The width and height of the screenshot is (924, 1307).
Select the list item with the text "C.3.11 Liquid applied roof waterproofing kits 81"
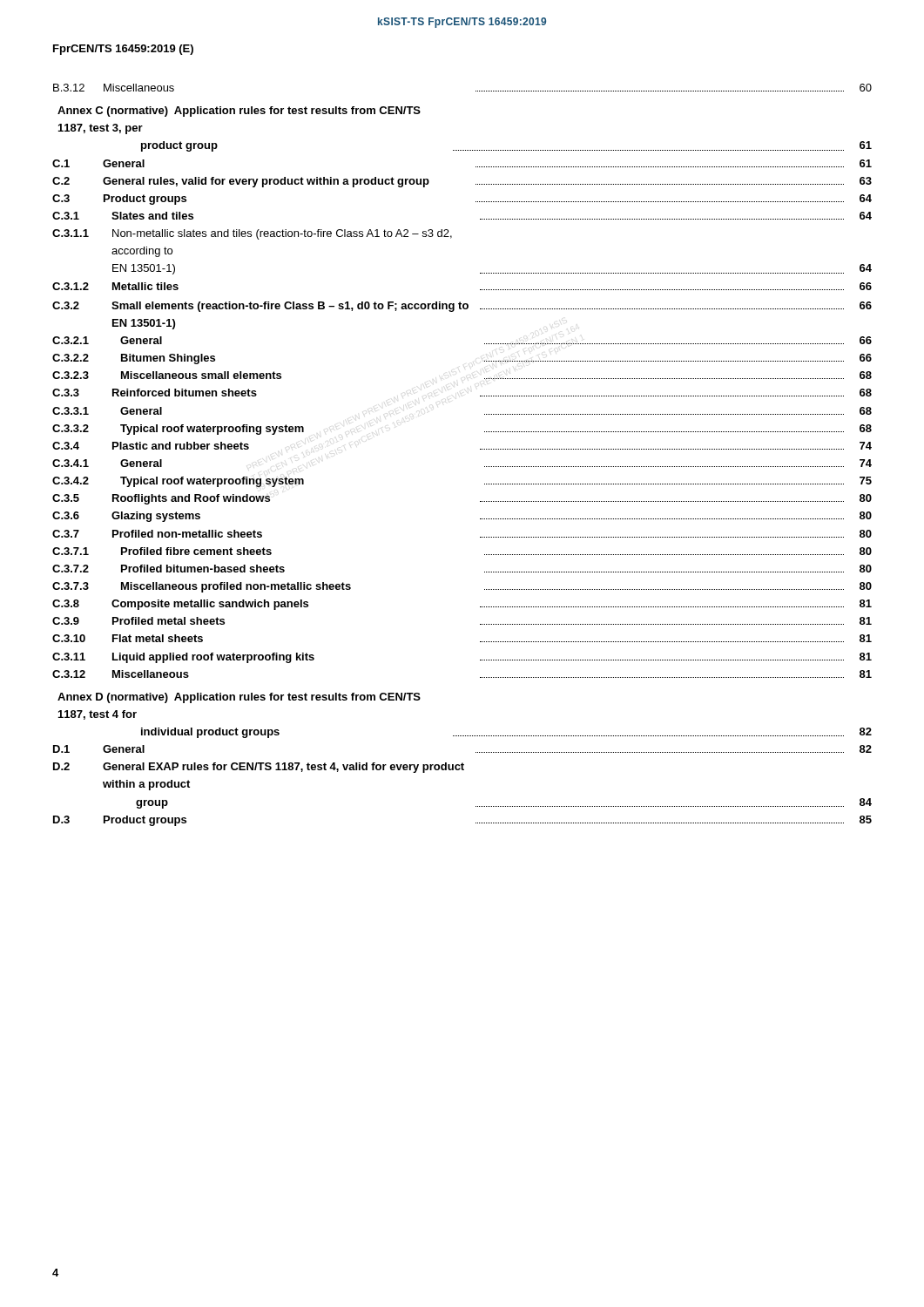(x=65, y=658)
